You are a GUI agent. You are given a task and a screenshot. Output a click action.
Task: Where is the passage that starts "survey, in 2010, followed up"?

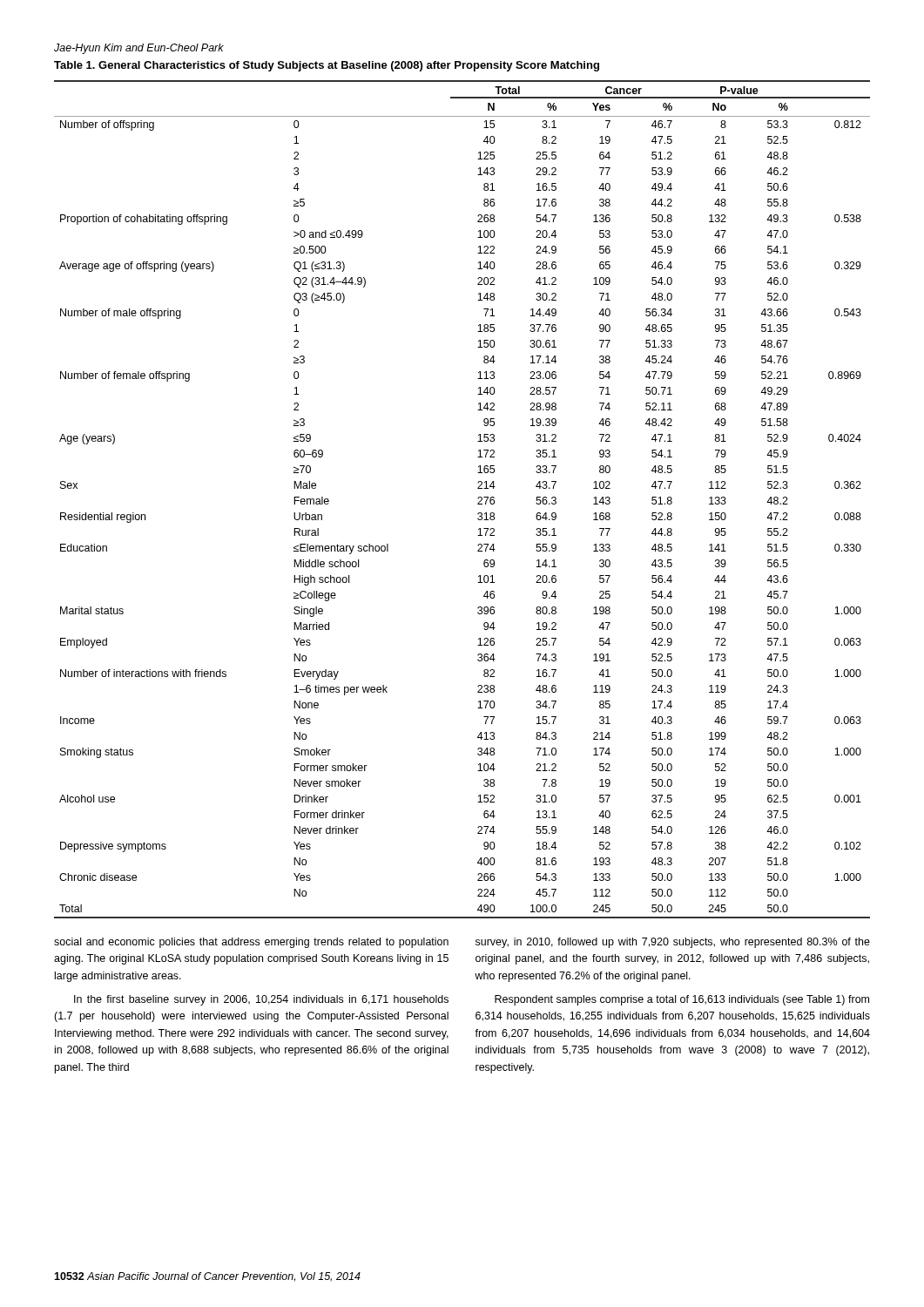pos(673,959)
